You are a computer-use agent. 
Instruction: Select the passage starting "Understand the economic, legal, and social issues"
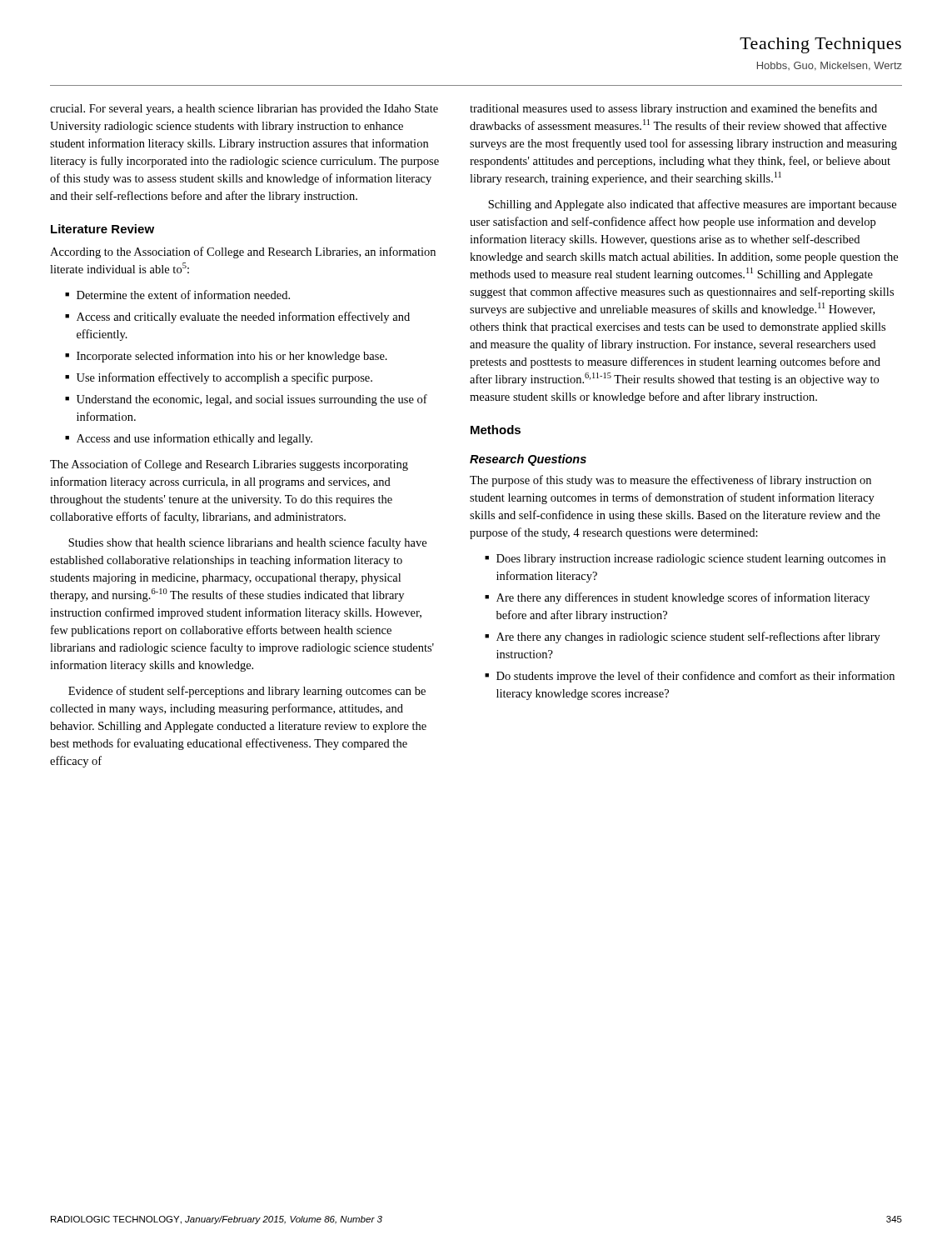(252, 408)
